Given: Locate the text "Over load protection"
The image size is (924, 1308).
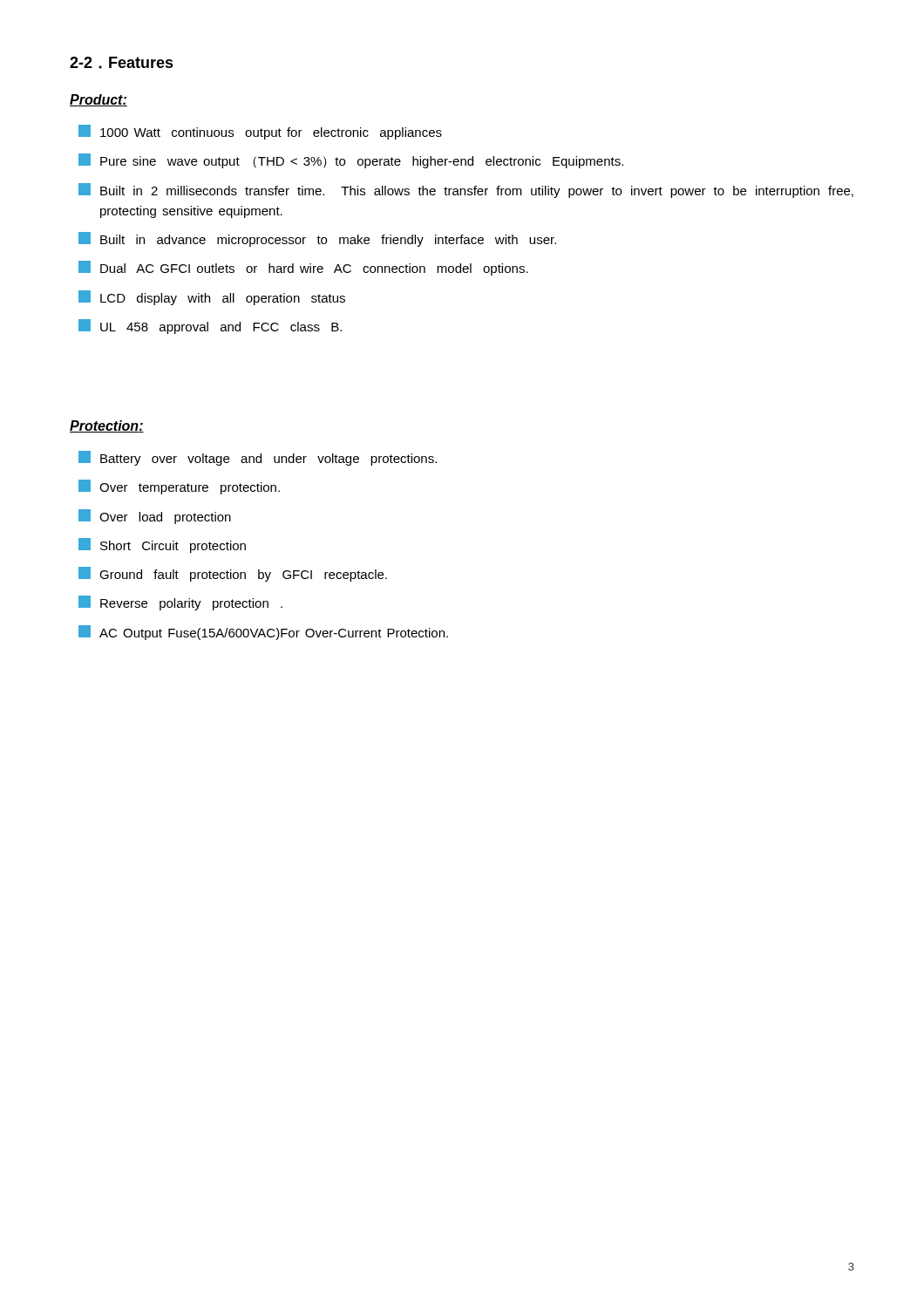Looking at the screenshot, I should pos(155,517).
